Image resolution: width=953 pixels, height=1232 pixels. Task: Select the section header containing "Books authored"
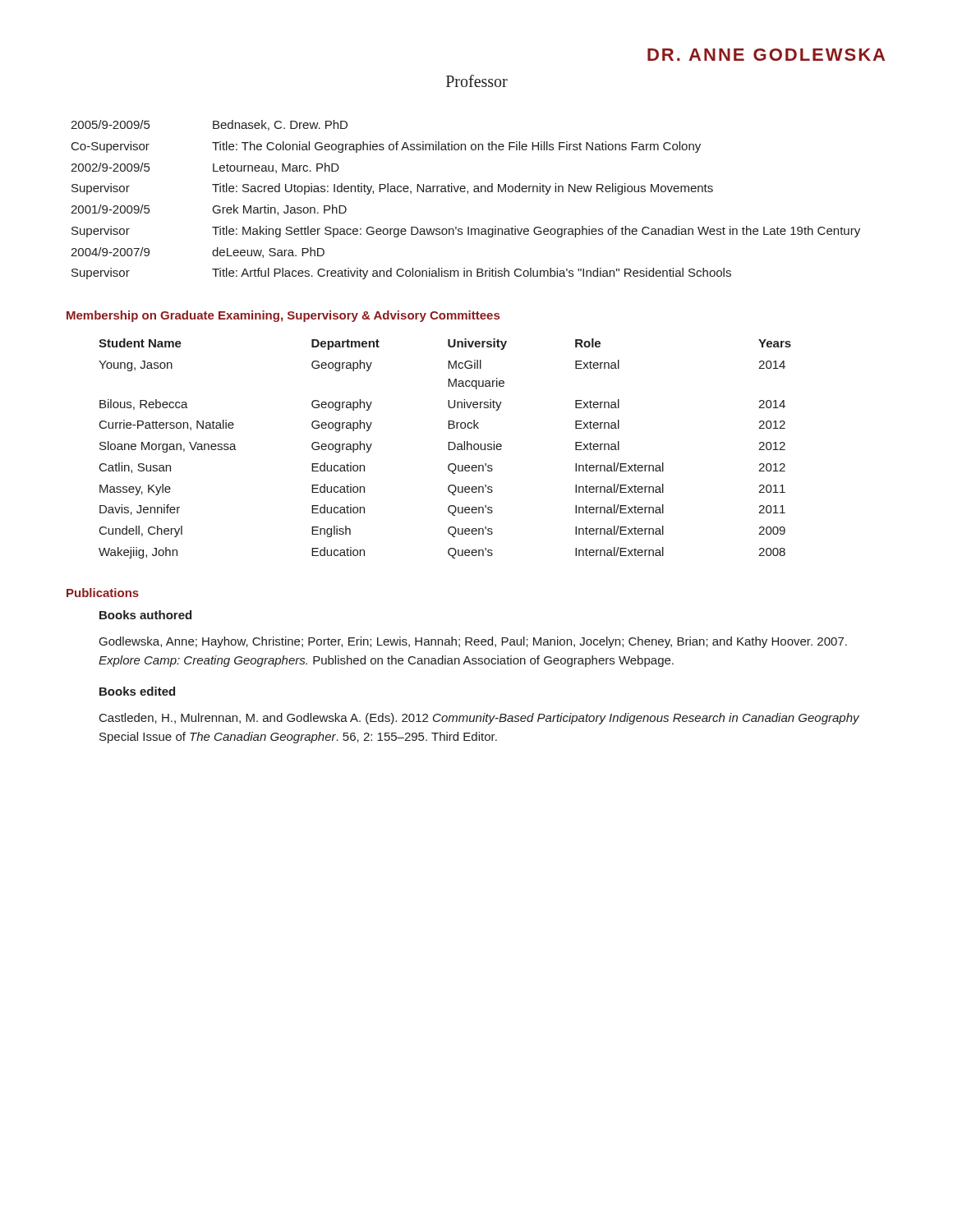tap(145, 614)
